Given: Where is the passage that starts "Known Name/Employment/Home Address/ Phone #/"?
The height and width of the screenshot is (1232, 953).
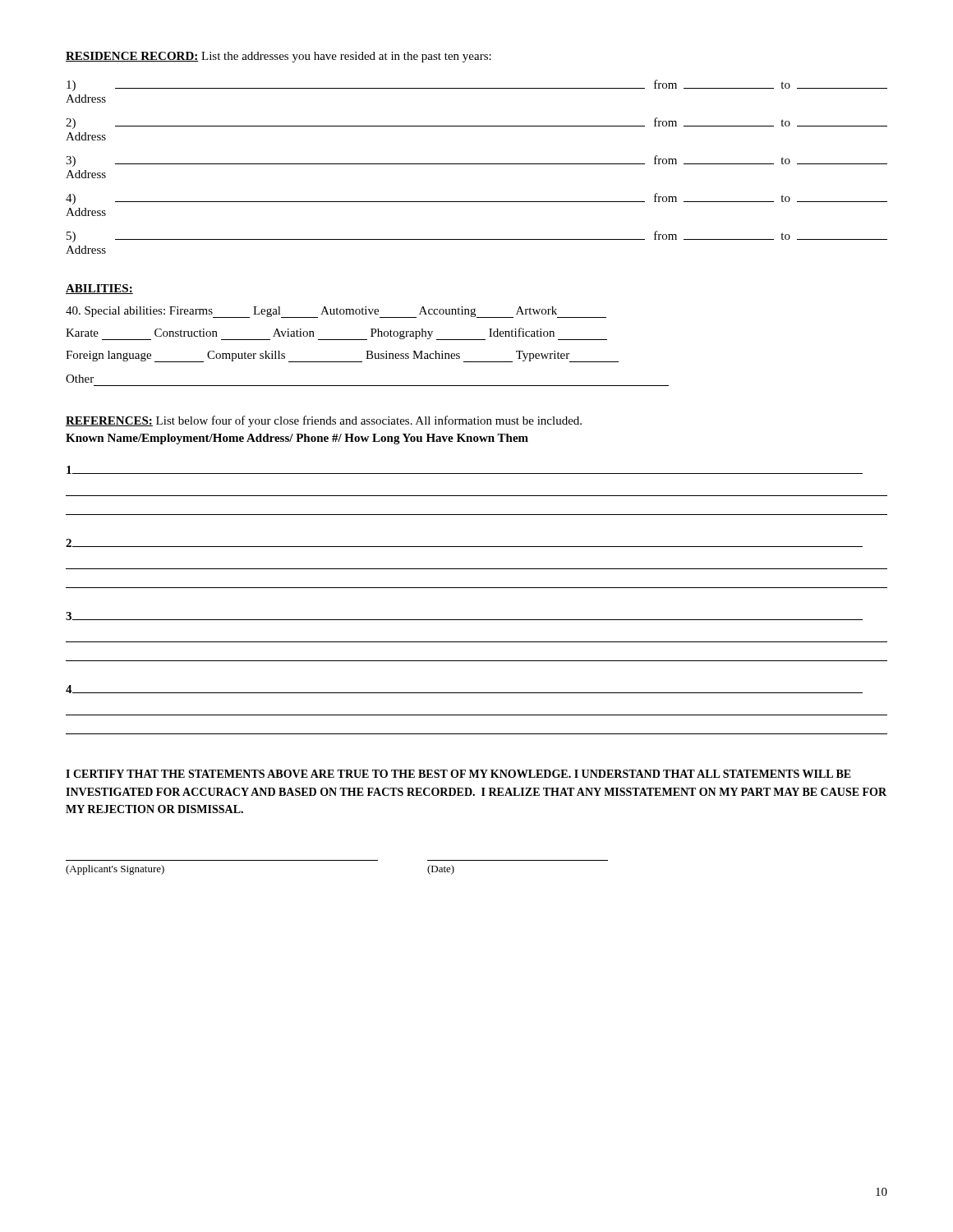Looking at the screenshot, I should click(x=297, y=438).
